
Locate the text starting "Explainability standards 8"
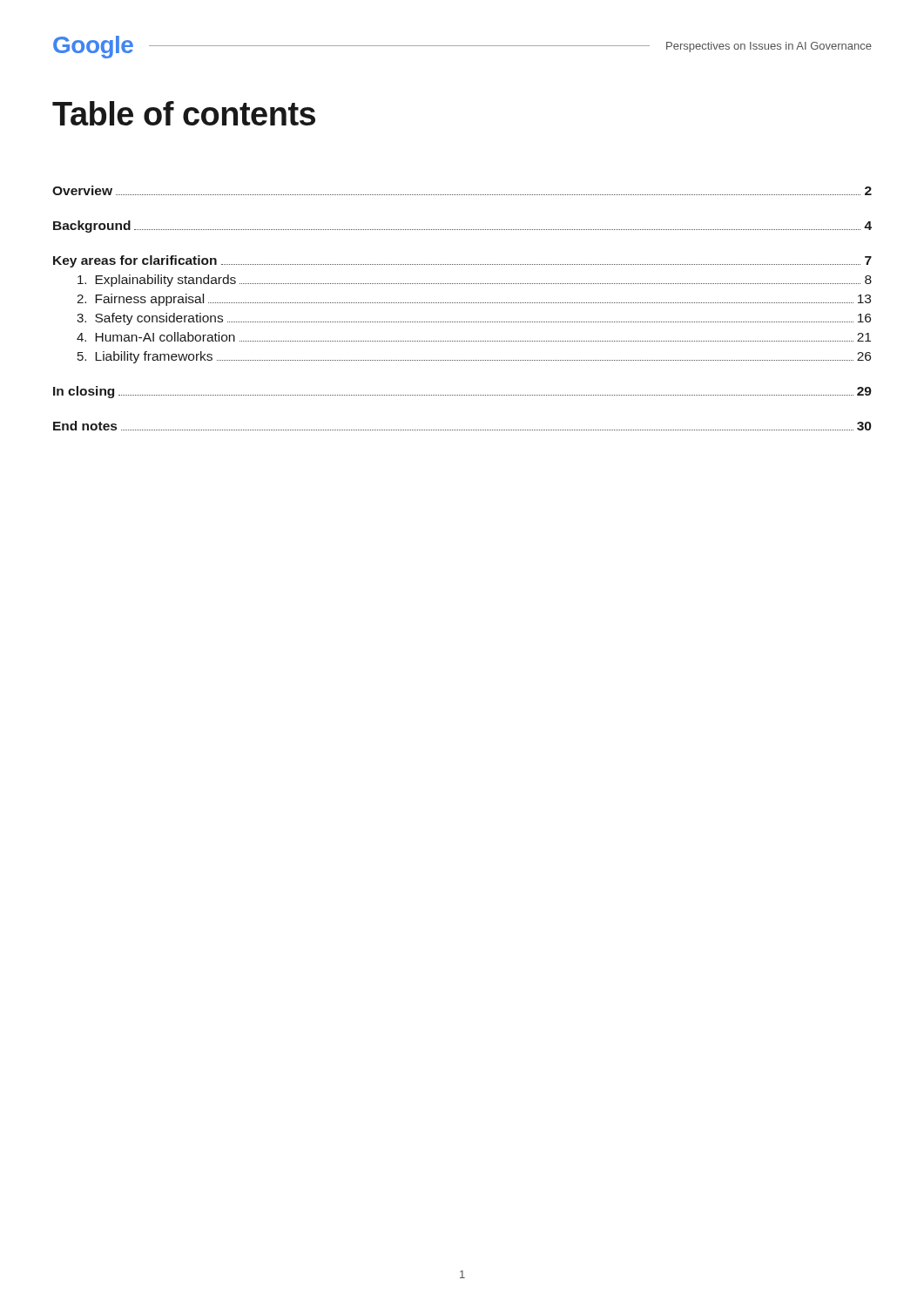pos(474,280)
